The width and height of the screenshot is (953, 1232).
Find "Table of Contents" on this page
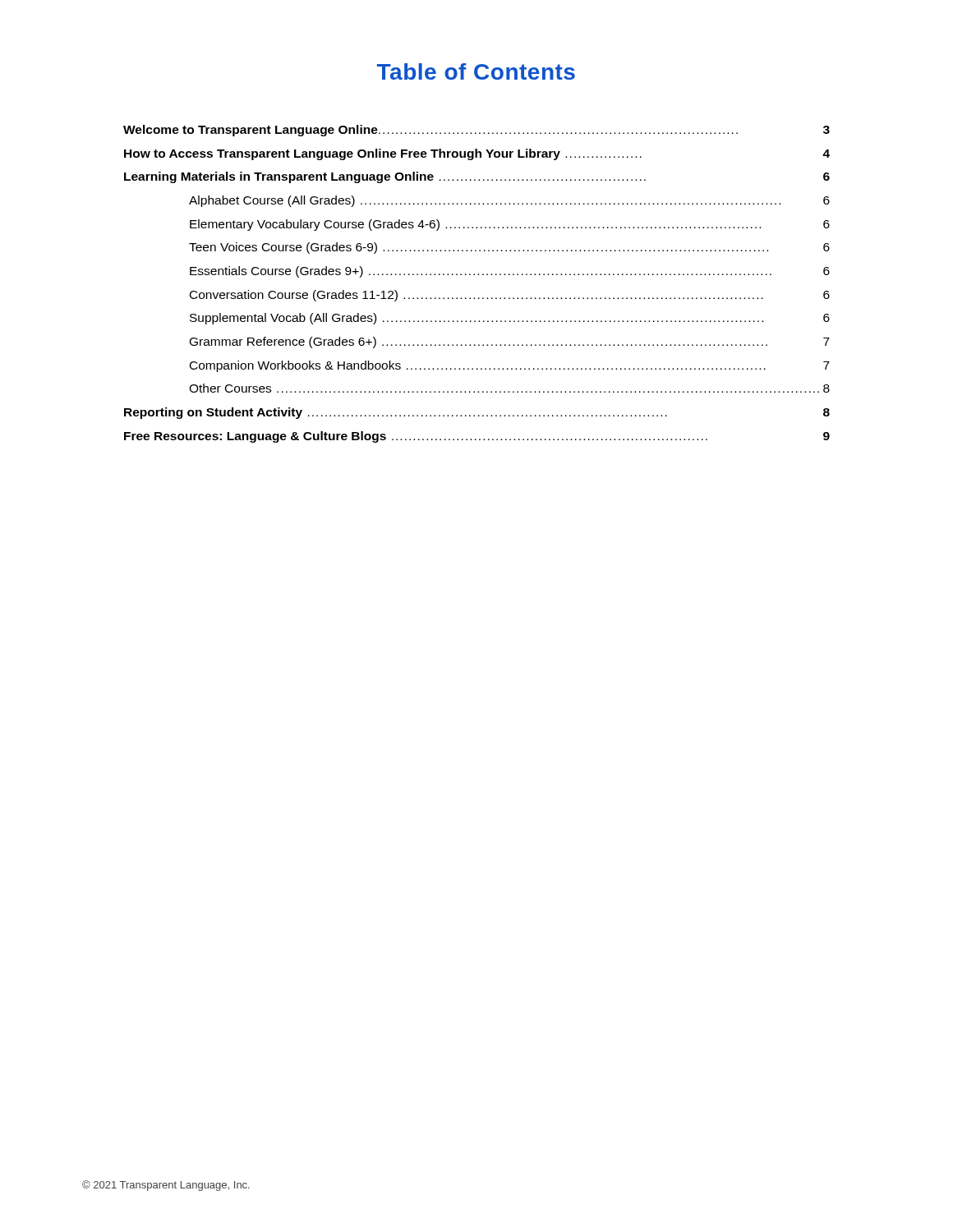(476, 72)
